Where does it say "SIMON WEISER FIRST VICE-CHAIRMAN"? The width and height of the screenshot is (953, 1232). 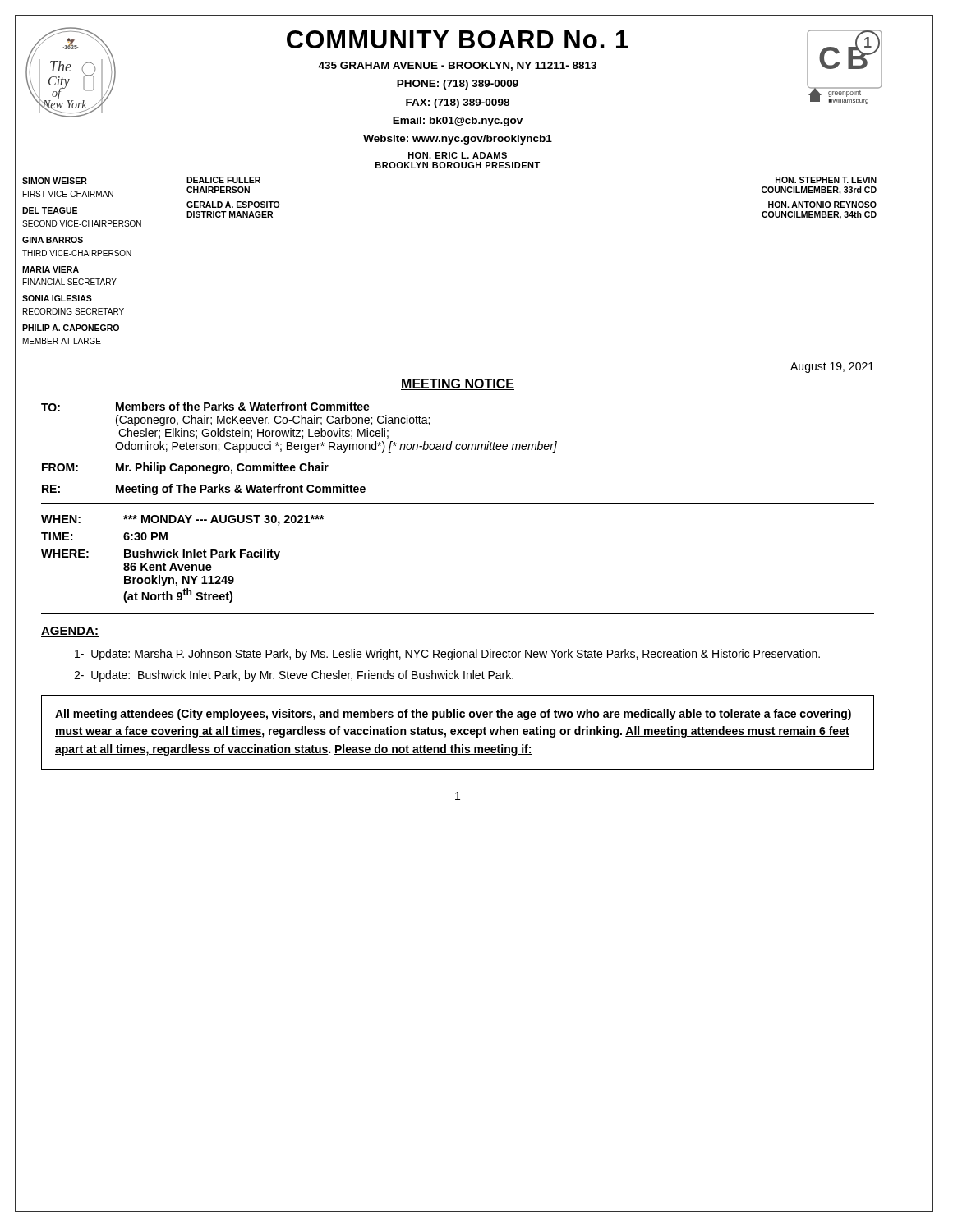coord(92,188)
